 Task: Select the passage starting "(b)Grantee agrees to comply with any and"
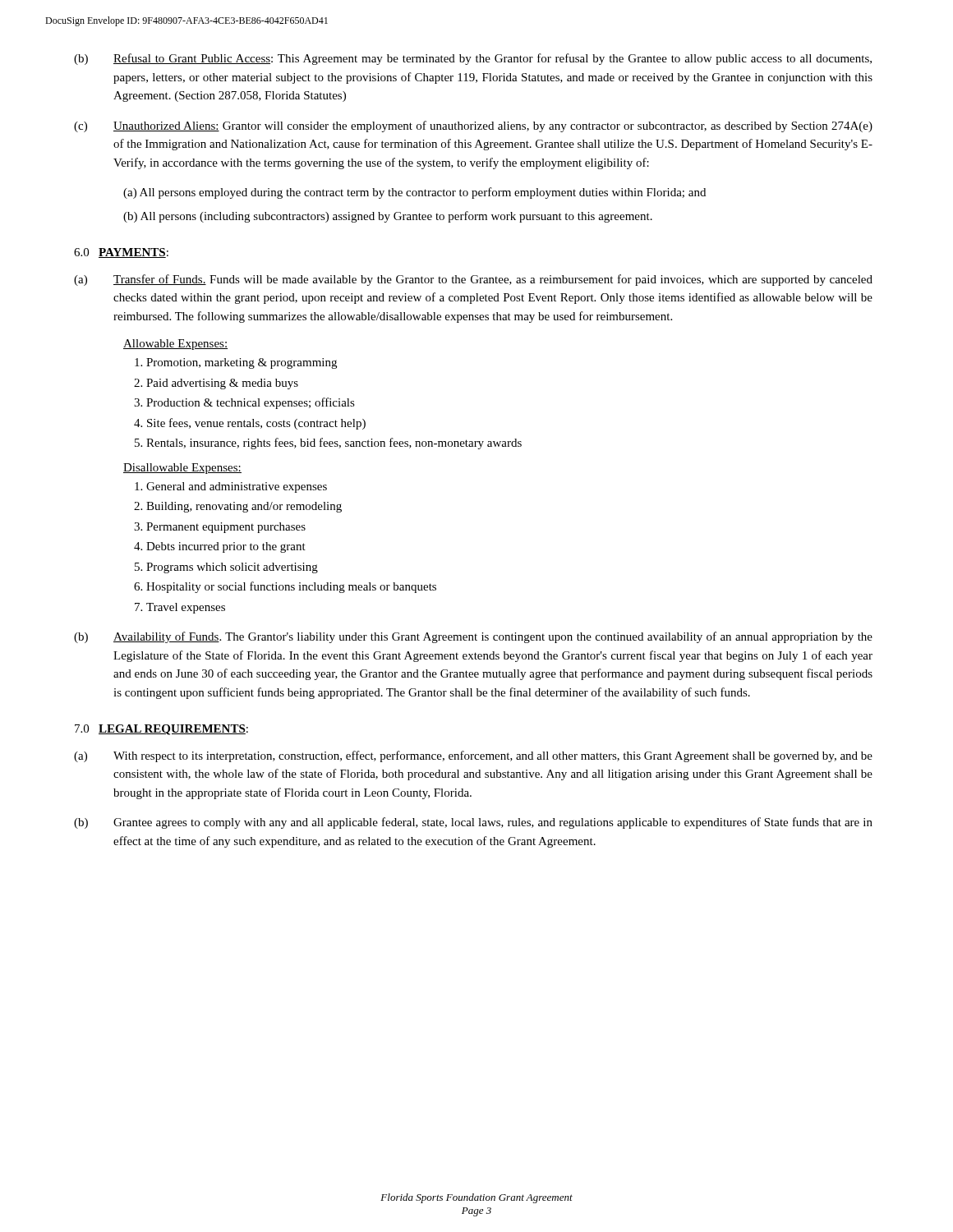(473, 832)
